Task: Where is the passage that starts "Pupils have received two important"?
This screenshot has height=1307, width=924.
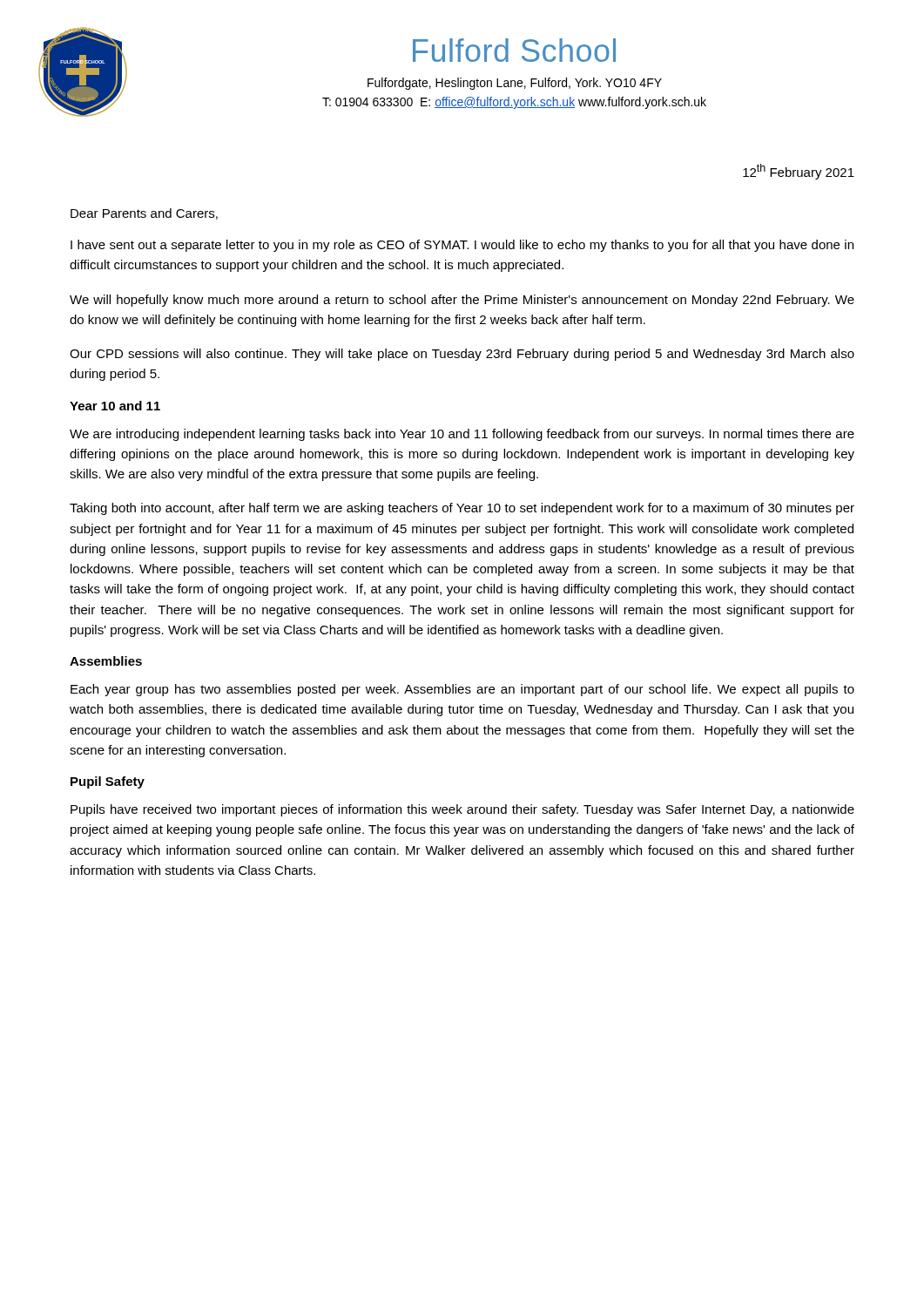Action: pyautogui.click(x=462, y=839)
